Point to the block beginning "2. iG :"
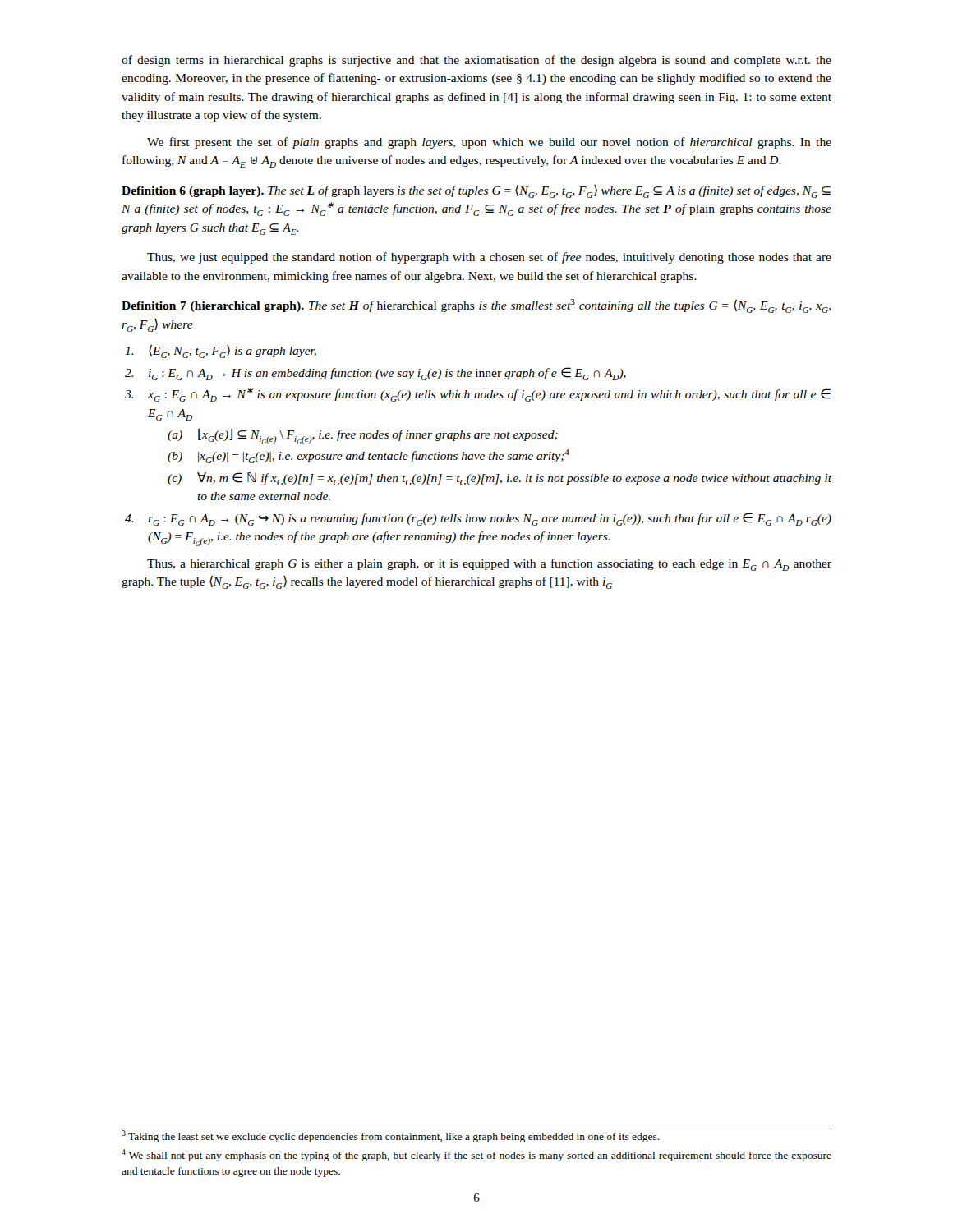Screen dimensions: 1232x953 tap(374, 373)
